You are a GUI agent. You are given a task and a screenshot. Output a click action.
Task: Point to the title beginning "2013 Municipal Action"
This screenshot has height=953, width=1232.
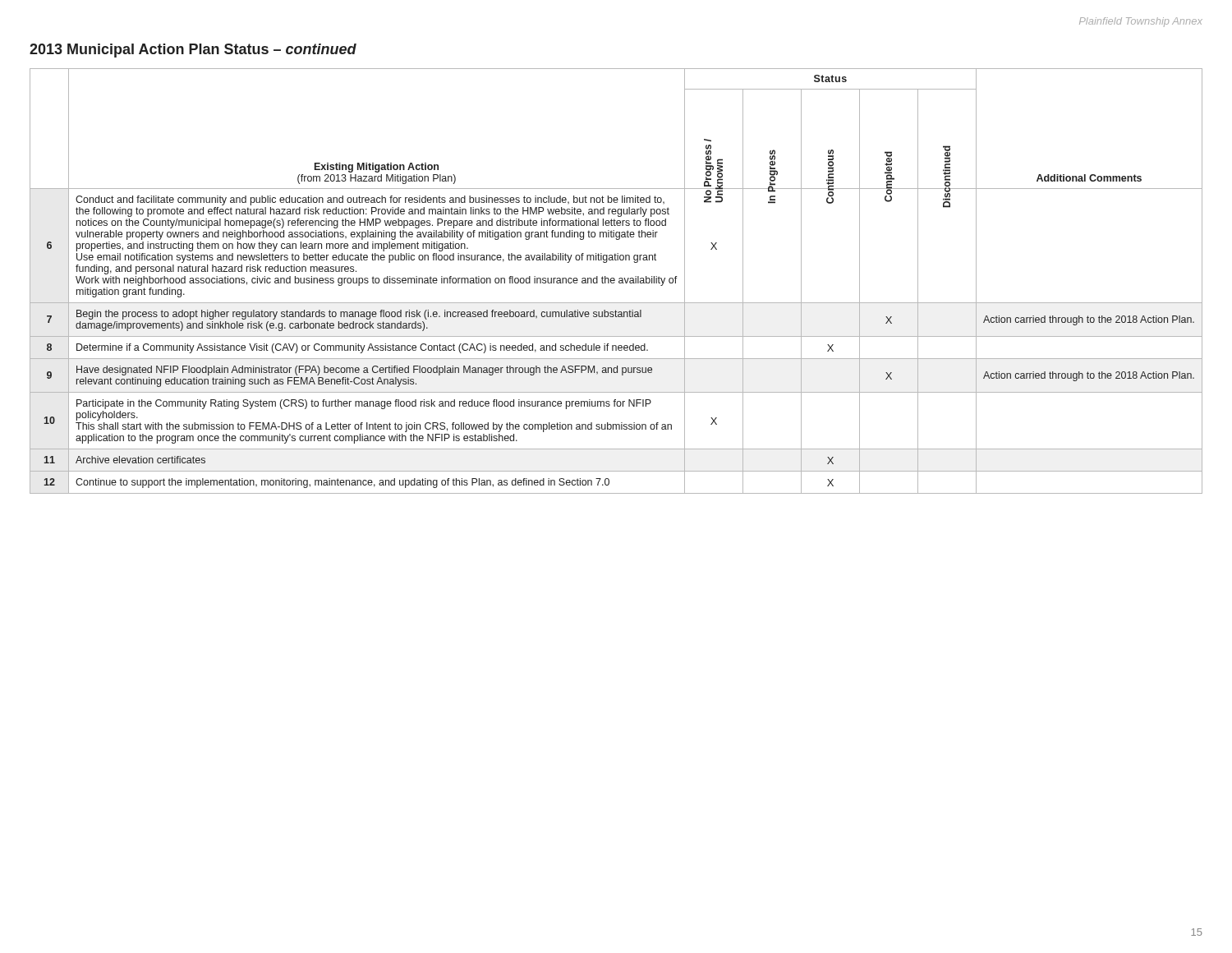[193, 49]
